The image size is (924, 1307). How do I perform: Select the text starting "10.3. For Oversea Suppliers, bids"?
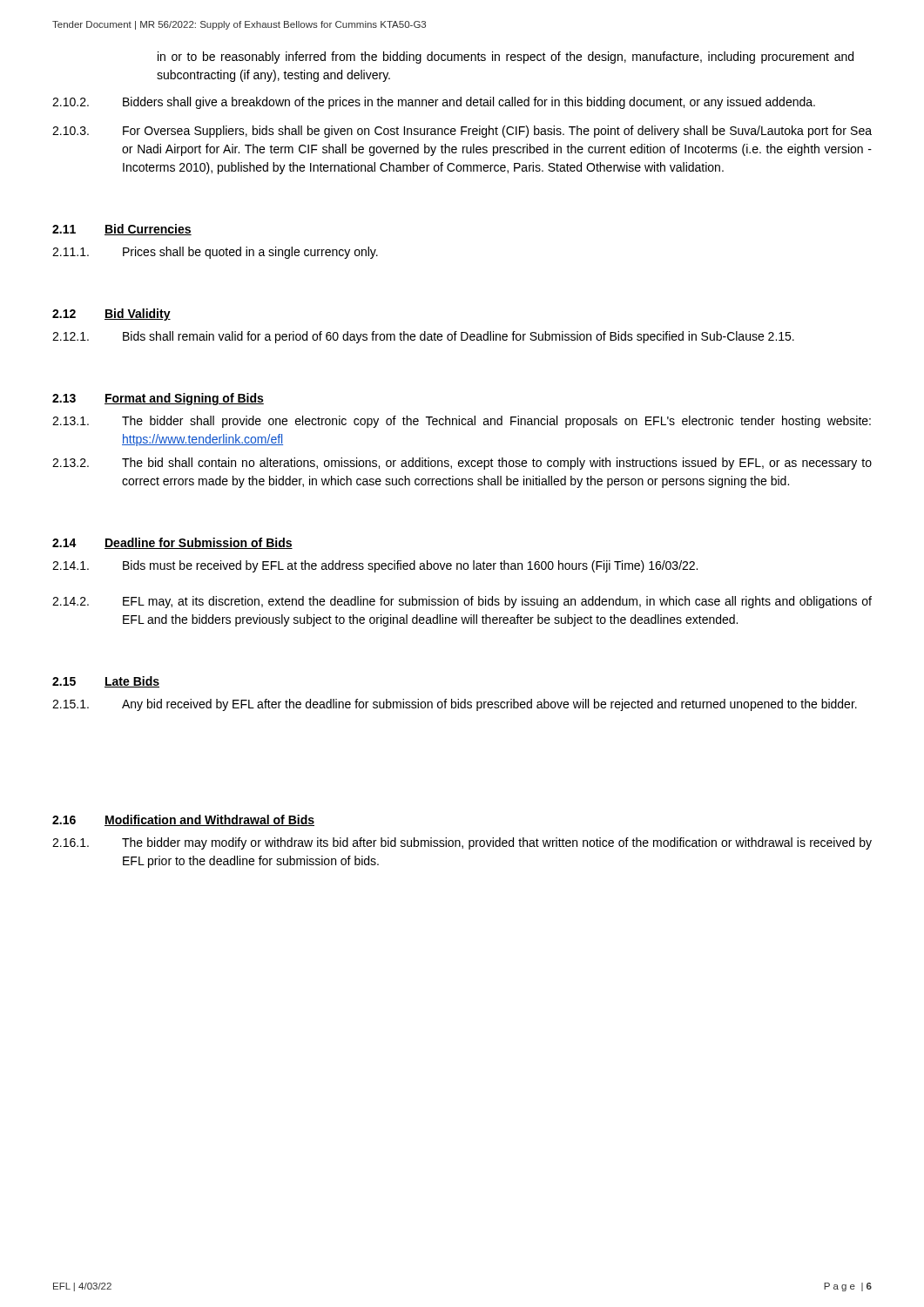[x=462, y=149]
